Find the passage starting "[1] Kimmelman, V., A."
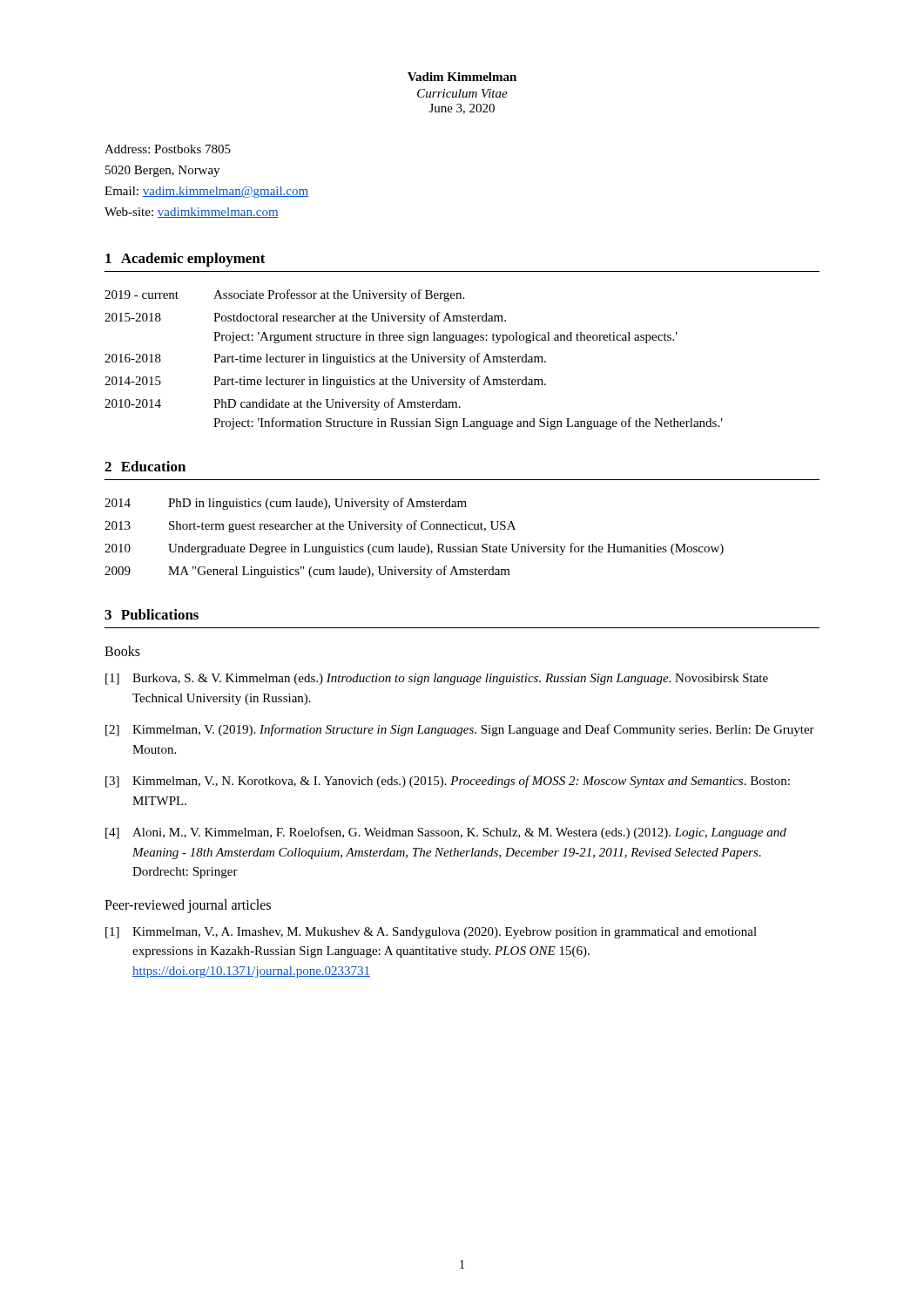Viewport: 924px width, 1307px height. tap(462, 951)
